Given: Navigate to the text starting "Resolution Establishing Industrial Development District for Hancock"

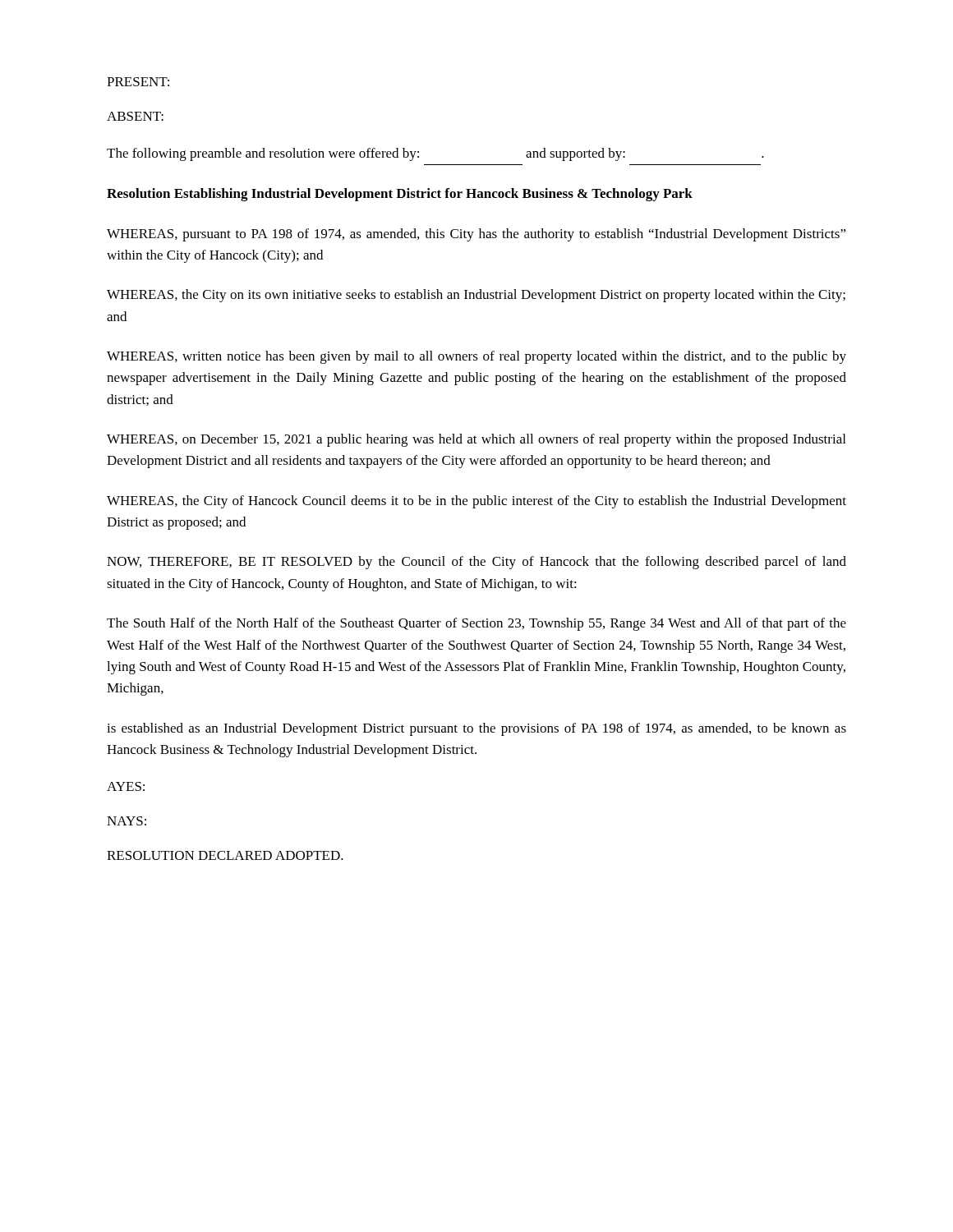Looking at the screenshot, I should point(400,194).
